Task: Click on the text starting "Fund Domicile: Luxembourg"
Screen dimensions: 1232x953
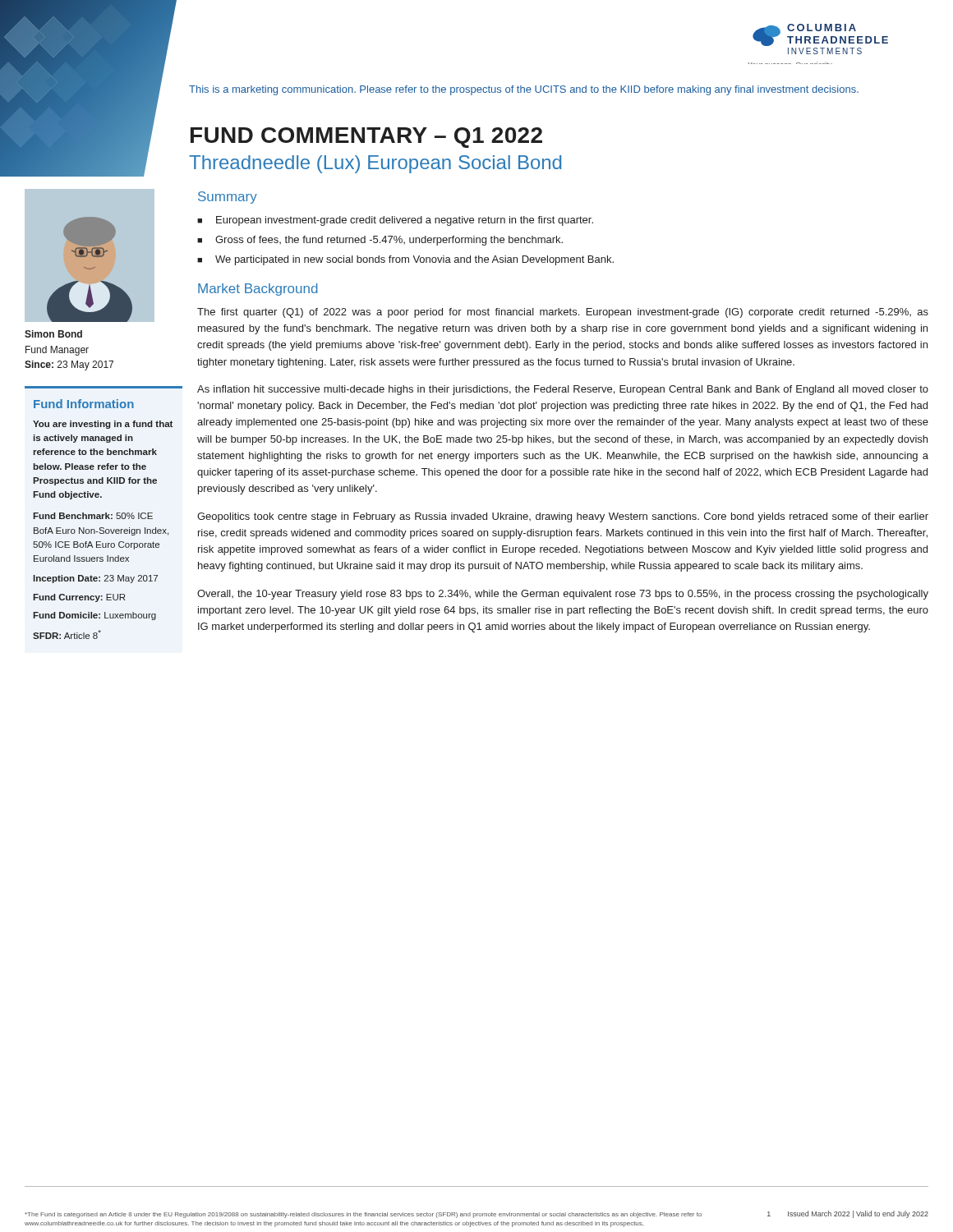Action: [95, 615]
